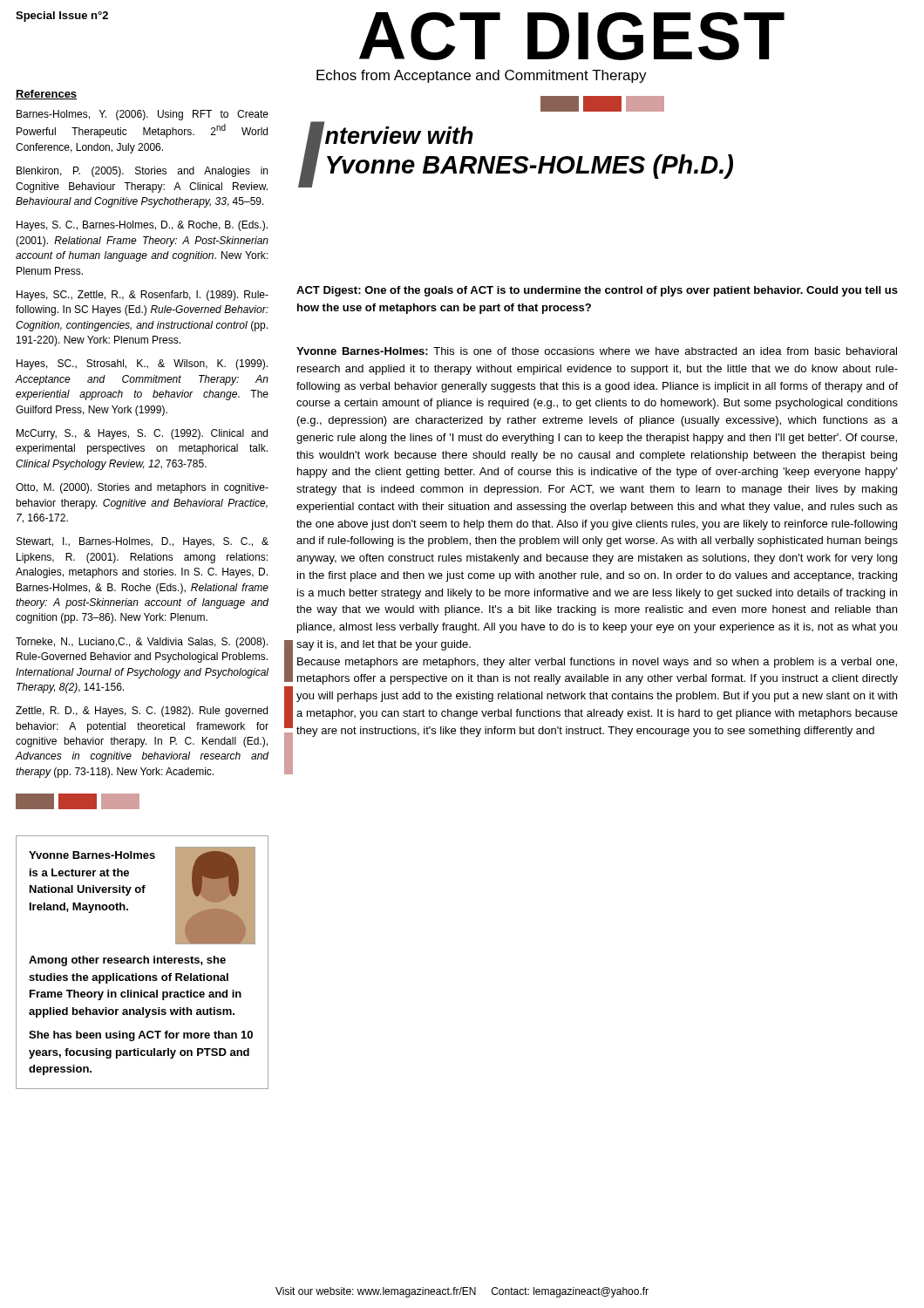This screenshot has height=1308, width=924.
Task: Click on the text block that reads "ACT Digest: One of the goals"
Action: [x=597, y=299]
